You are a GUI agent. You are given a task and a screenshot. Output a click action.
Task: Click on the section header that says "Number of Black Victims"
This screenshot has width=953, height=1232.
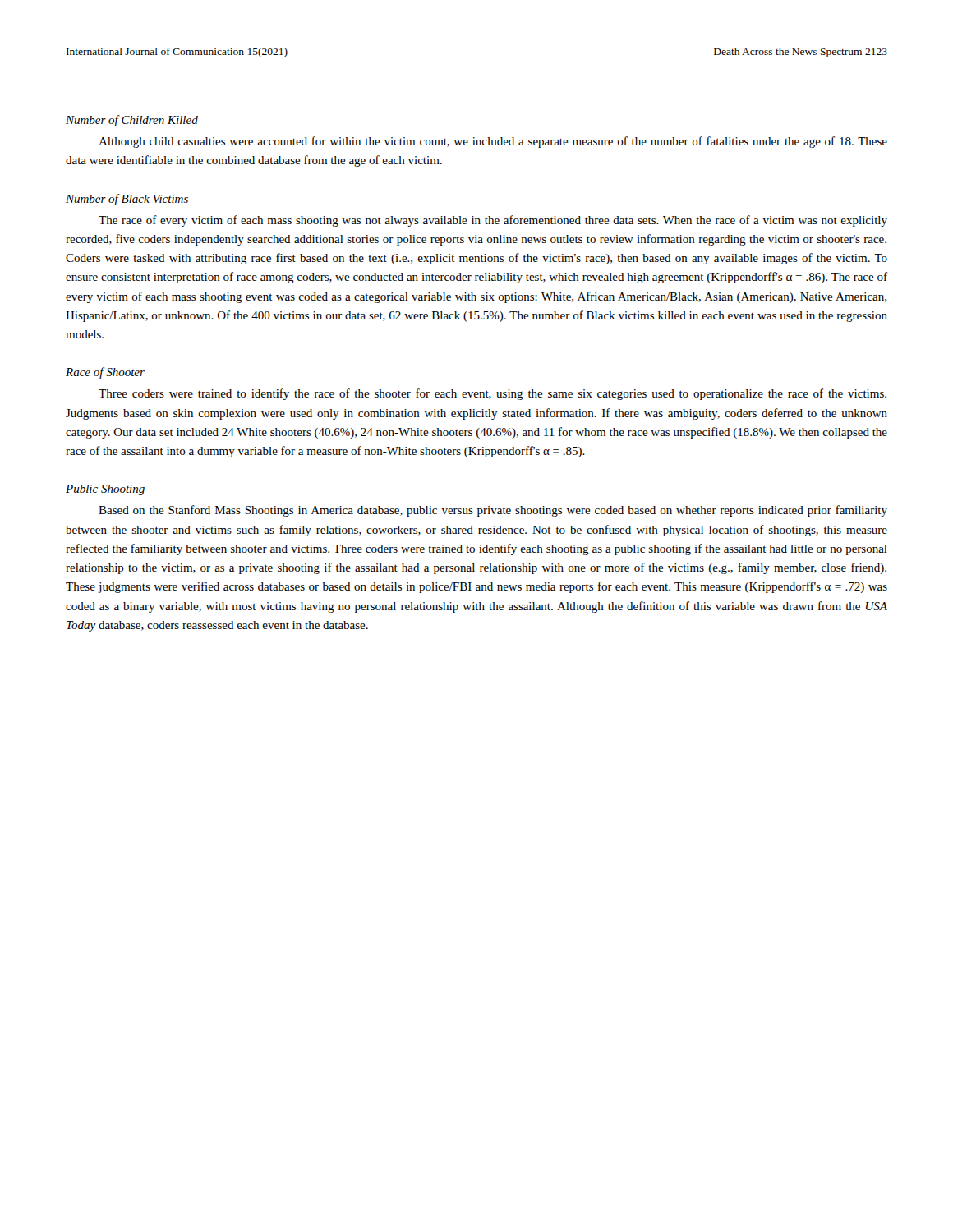pyautogui.click(x=127, y=198)
